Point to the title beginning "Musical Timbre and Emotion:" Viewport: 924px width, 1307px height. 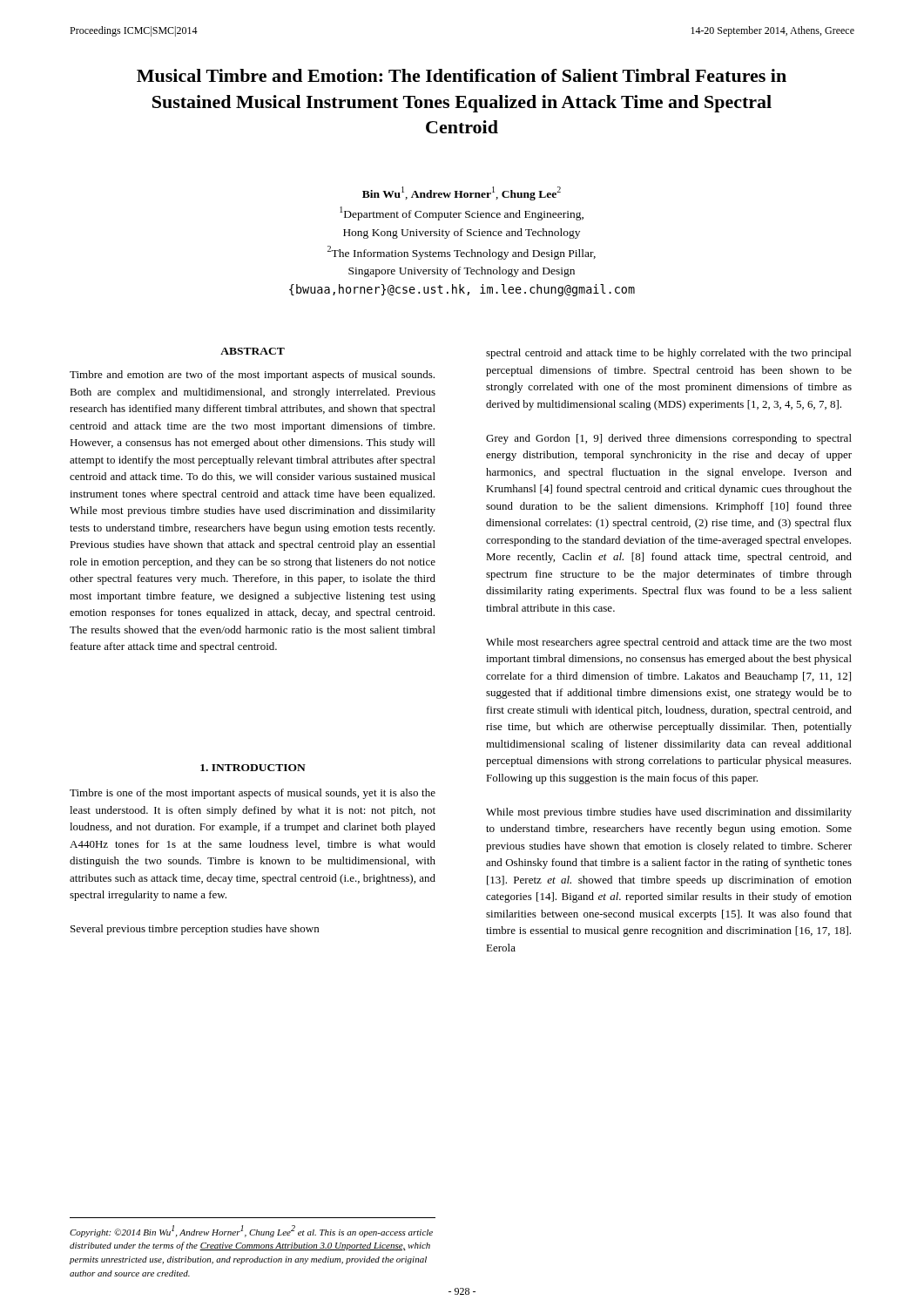click(x=462, y=102)
